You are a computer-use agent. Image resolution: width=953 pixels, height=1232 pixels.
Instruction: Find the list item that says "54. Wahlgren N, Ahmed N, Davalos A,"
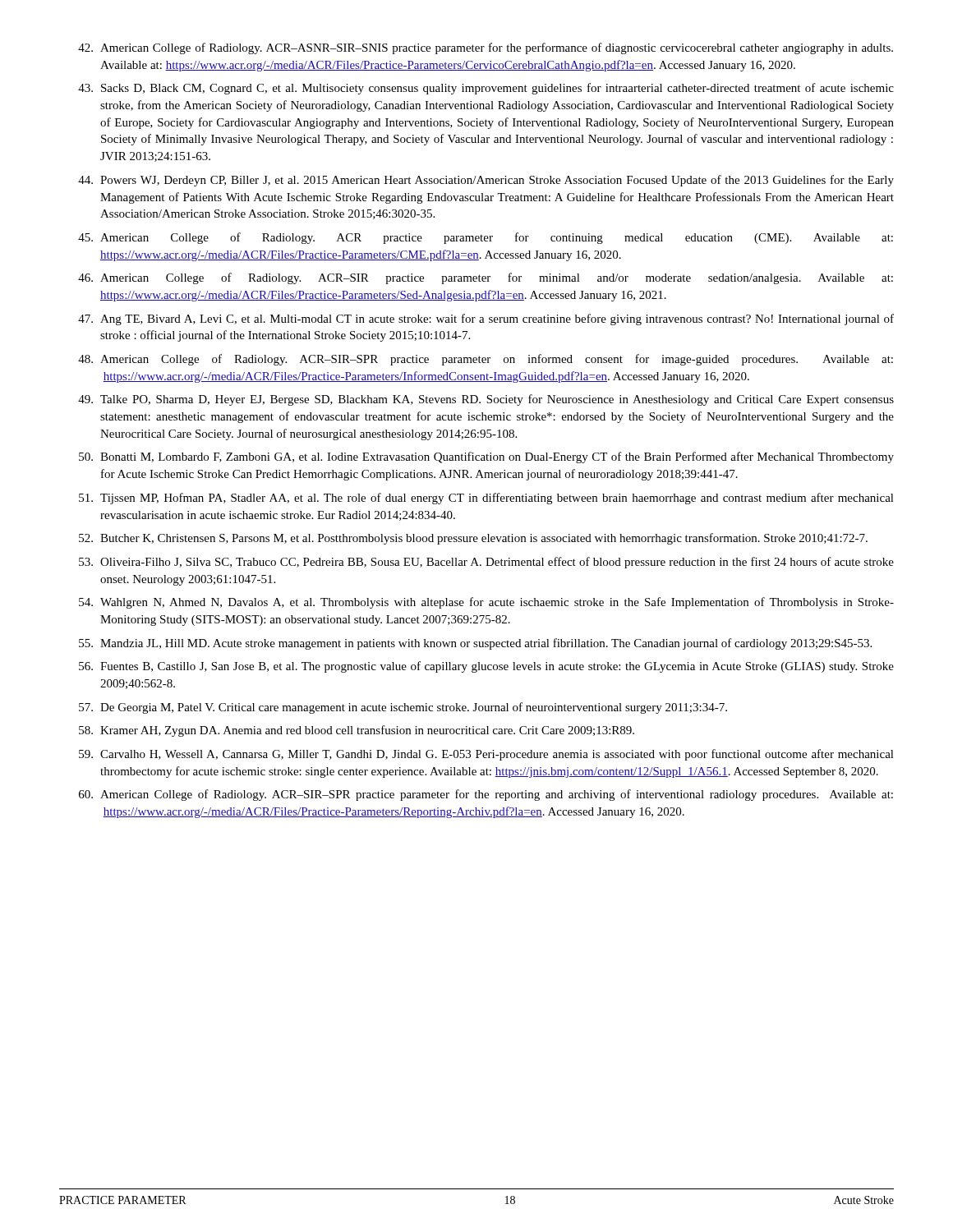click(x=476, y=611)
